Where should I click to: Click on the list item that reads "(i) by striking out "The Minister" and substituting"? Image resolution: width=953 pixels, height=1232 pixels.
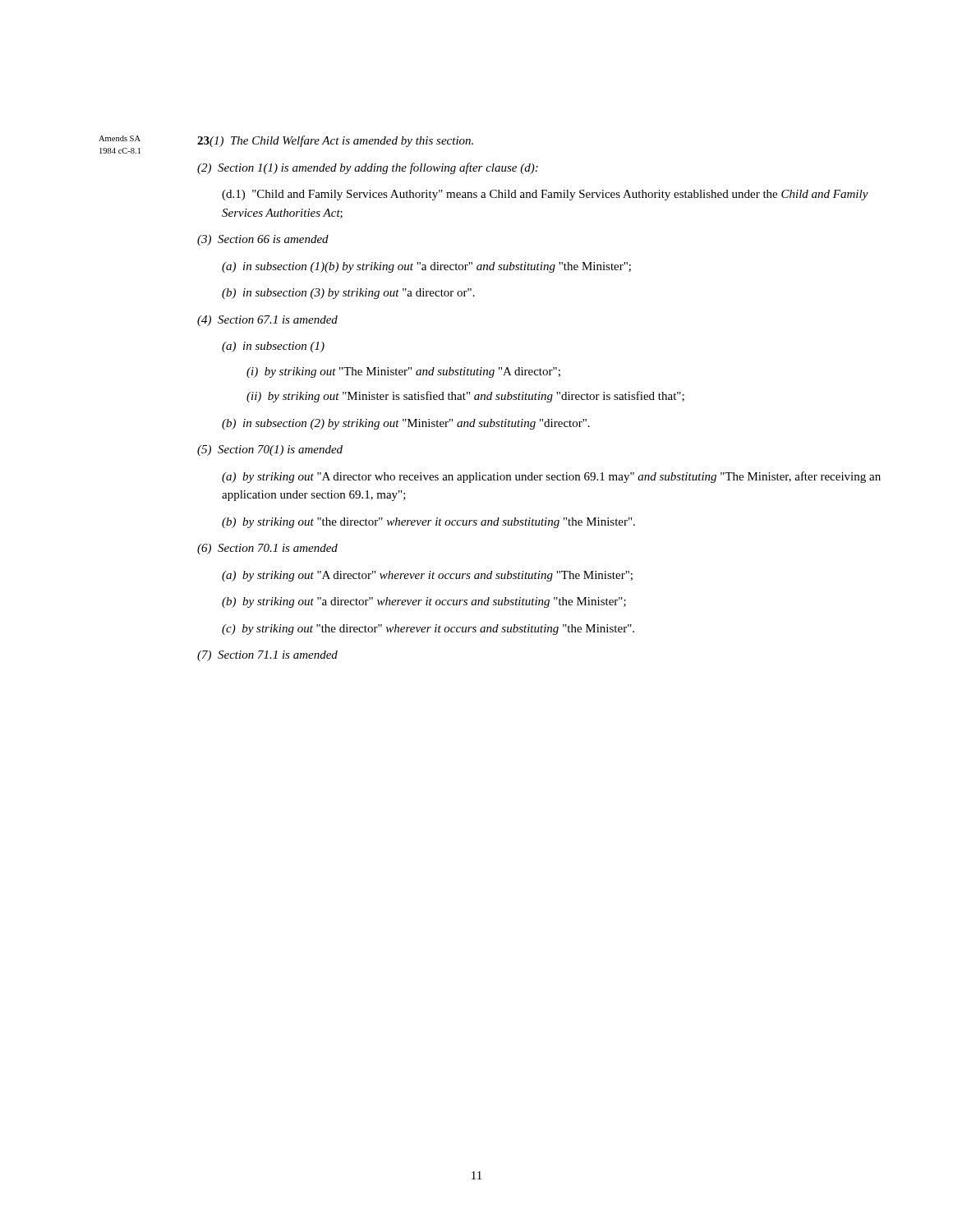[x=404, y=371]
